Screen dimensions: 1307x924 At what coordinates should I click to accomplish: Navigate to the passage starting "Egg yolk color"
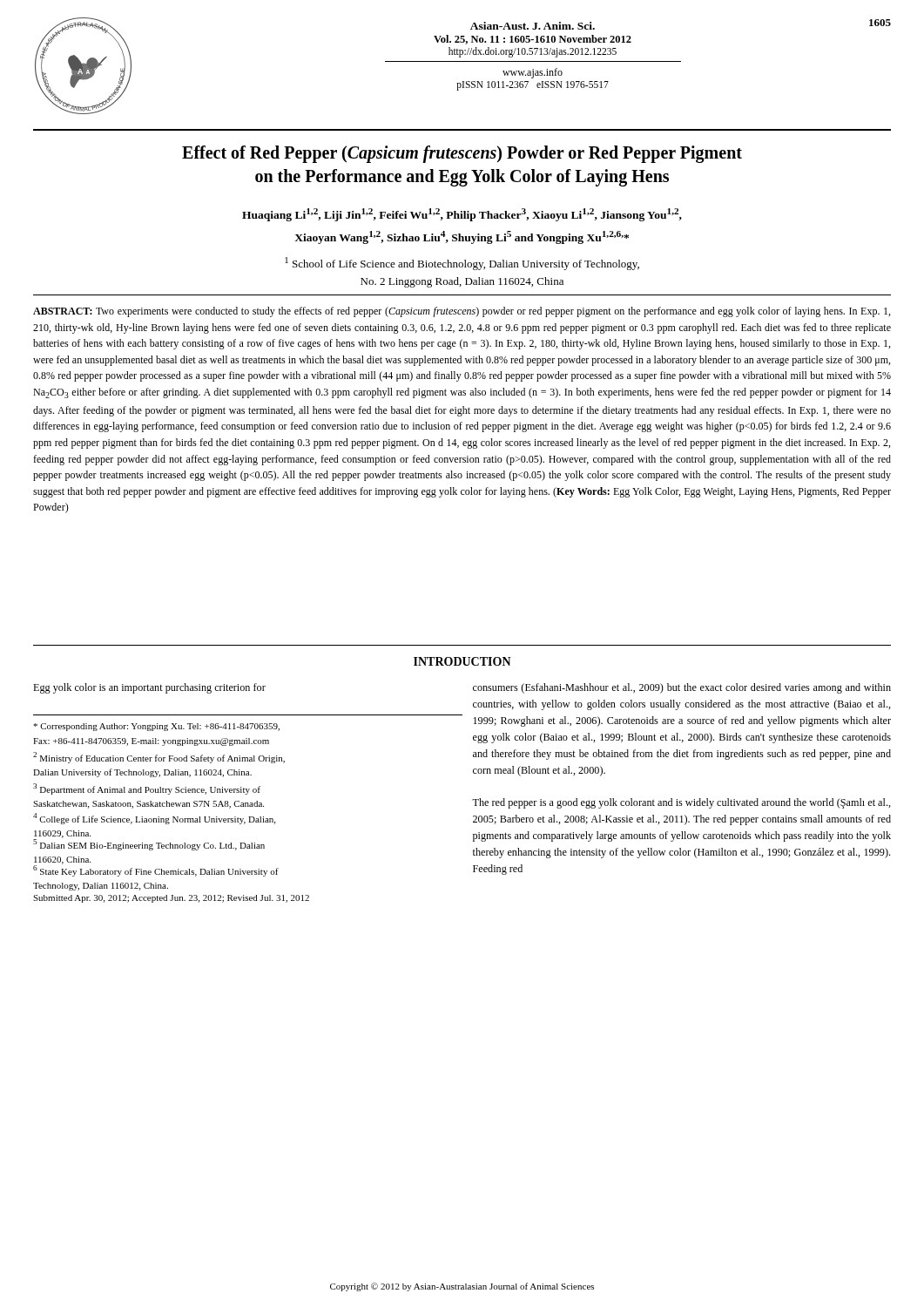(x=149, y=687)
